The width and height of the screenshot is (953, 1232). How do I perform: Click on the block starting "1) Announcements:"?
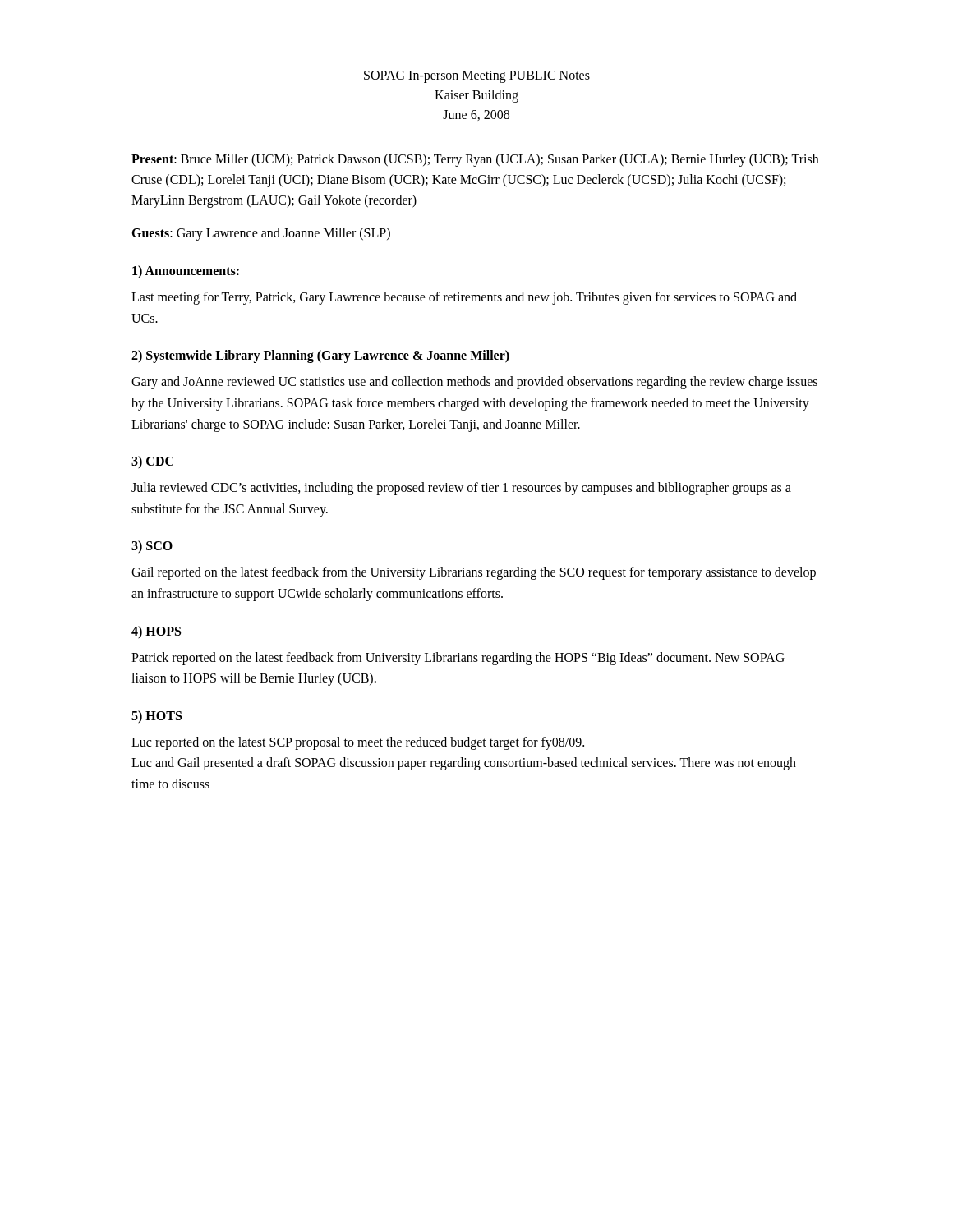click(186, 271)
